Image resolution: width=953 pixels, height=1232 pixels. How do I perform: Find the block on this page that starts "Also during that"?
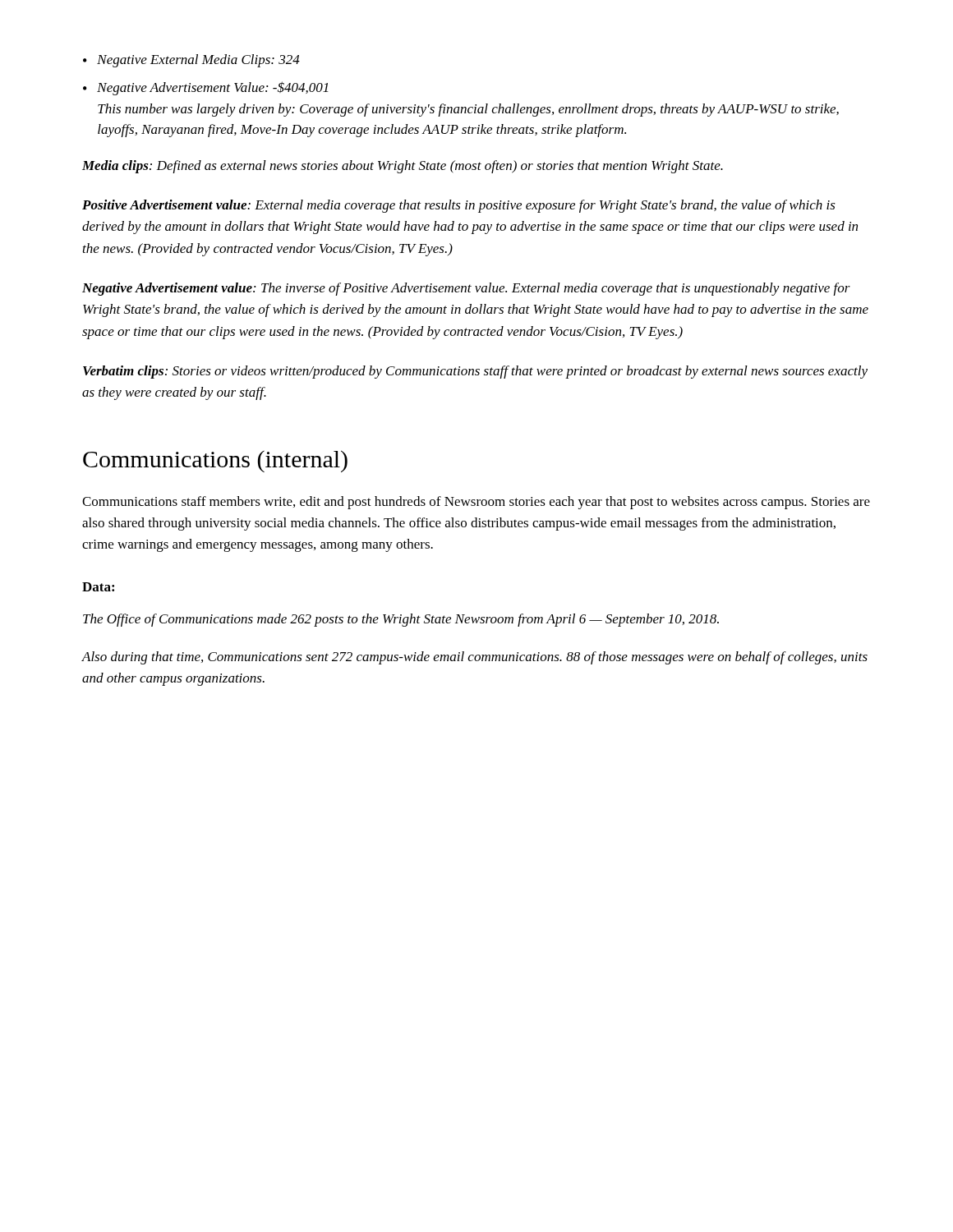[x=475, y=667]
